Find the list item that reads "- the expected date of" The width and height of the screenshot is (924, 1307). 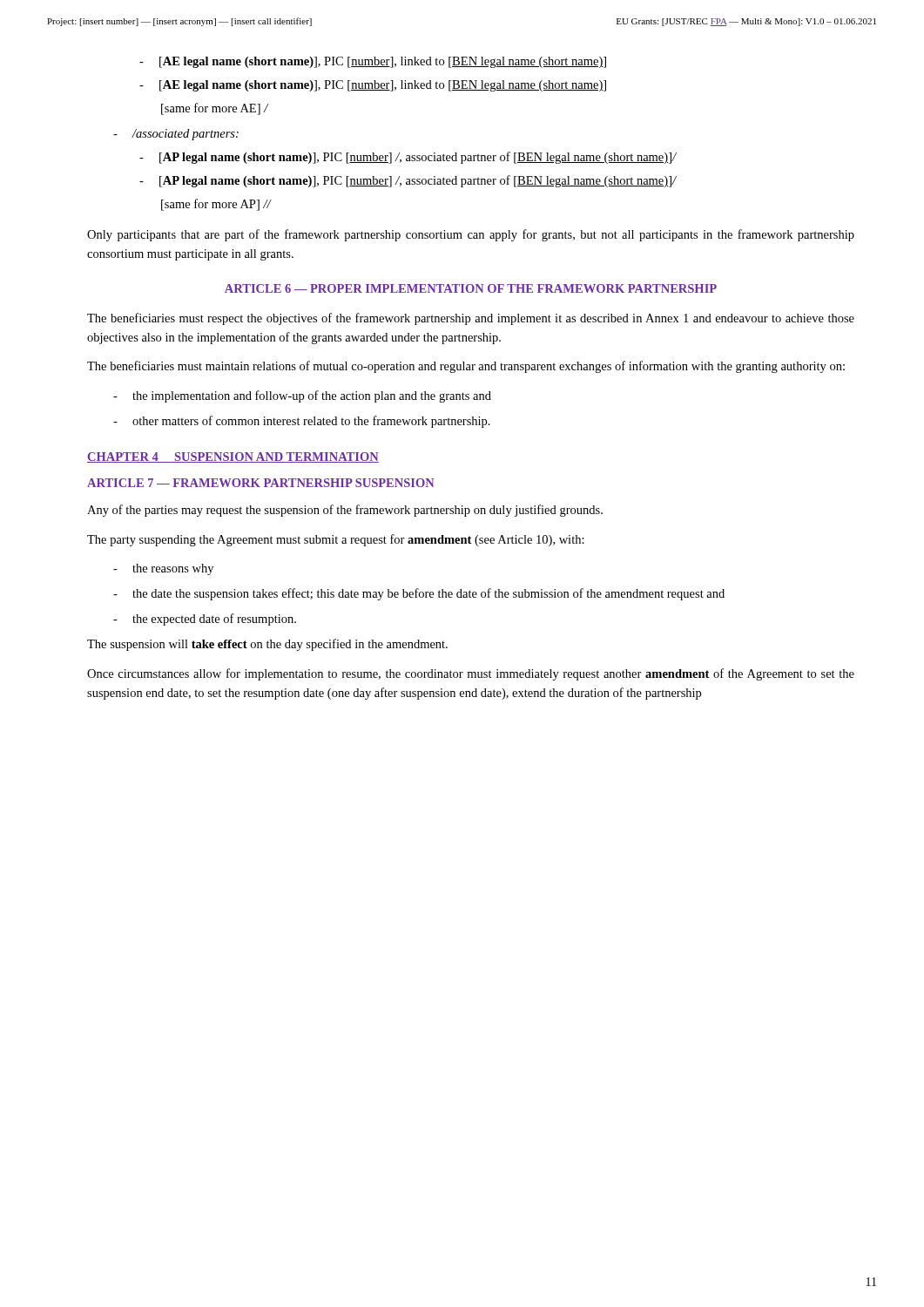(x=205, y=620)
